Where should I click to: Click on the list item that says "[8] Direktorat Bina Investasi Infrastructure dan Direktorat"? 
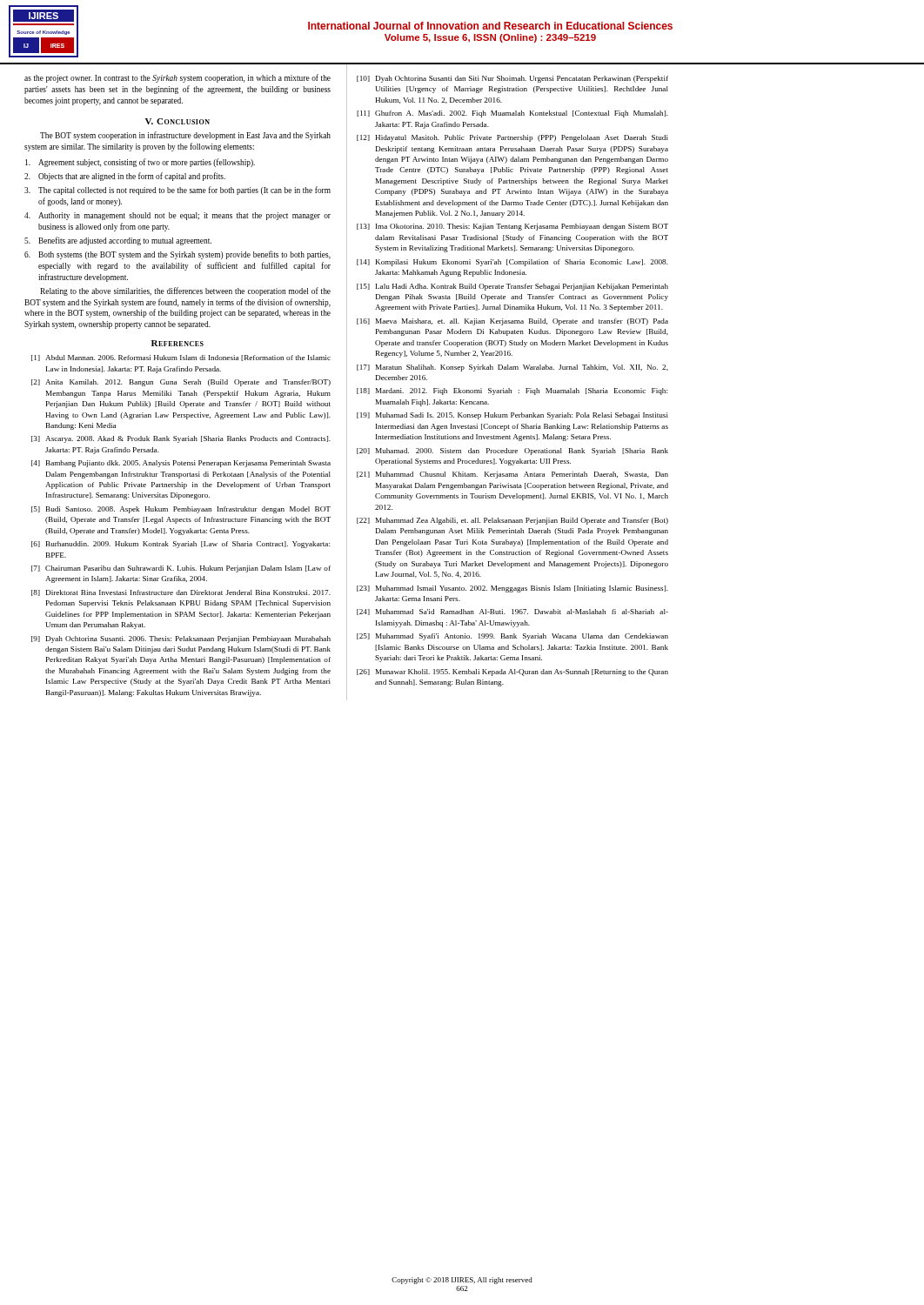(178, 609)
